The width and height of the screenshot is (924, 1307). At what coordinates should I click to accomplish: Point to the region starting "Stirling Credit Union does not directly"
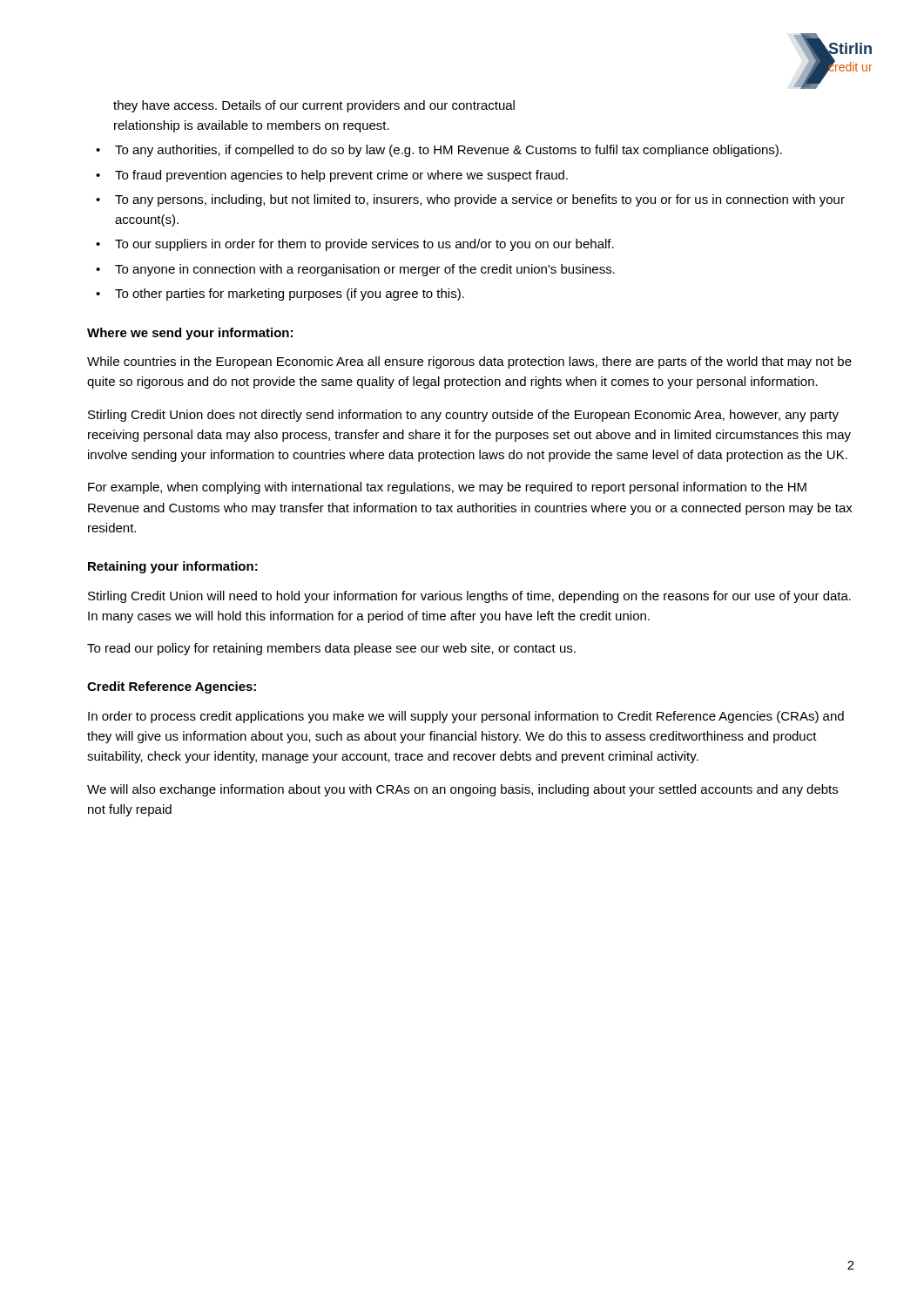tap(469, 434)
